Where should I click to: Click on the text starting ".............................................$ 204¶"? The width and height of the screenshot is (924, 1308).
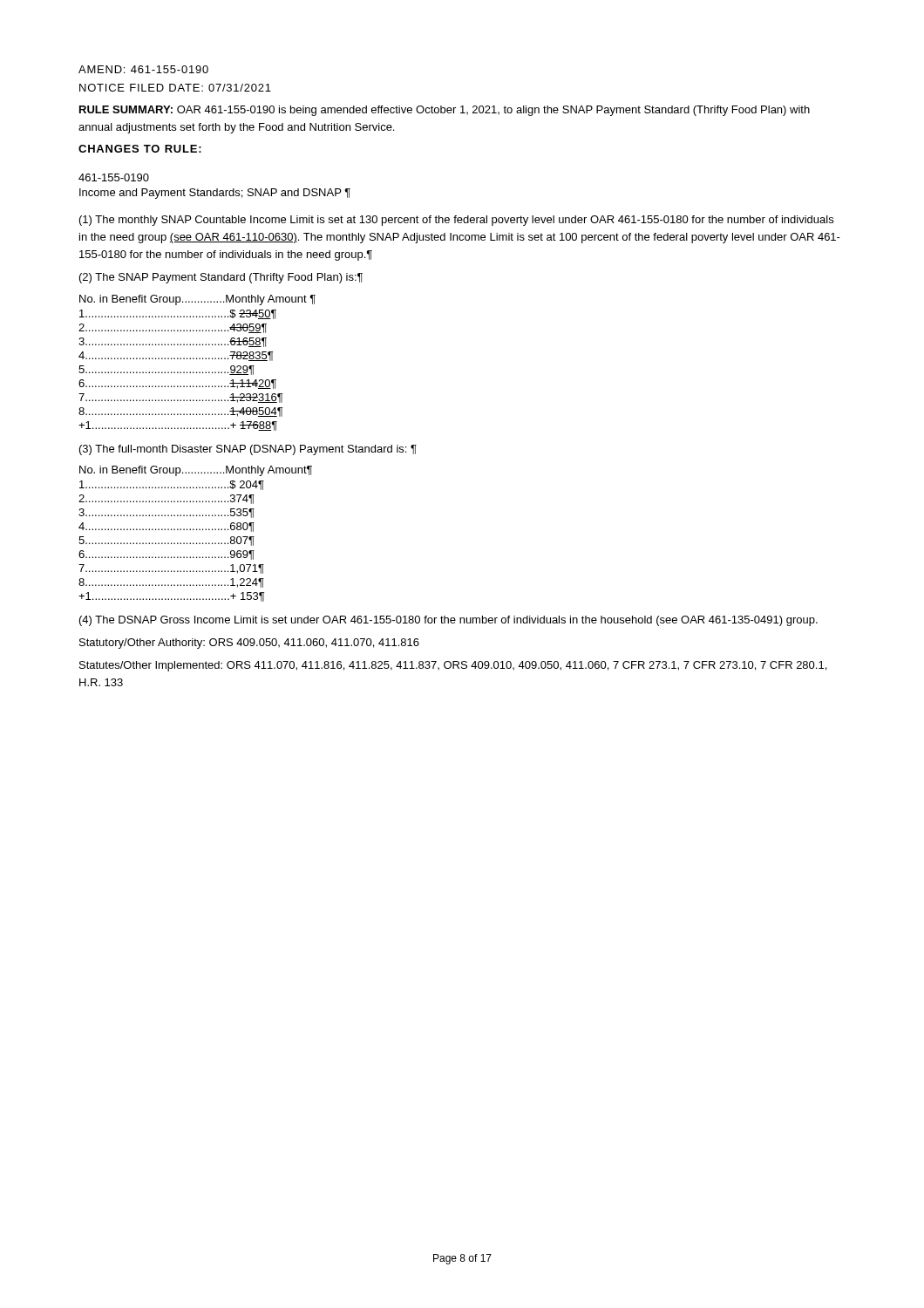click(171, 484)
